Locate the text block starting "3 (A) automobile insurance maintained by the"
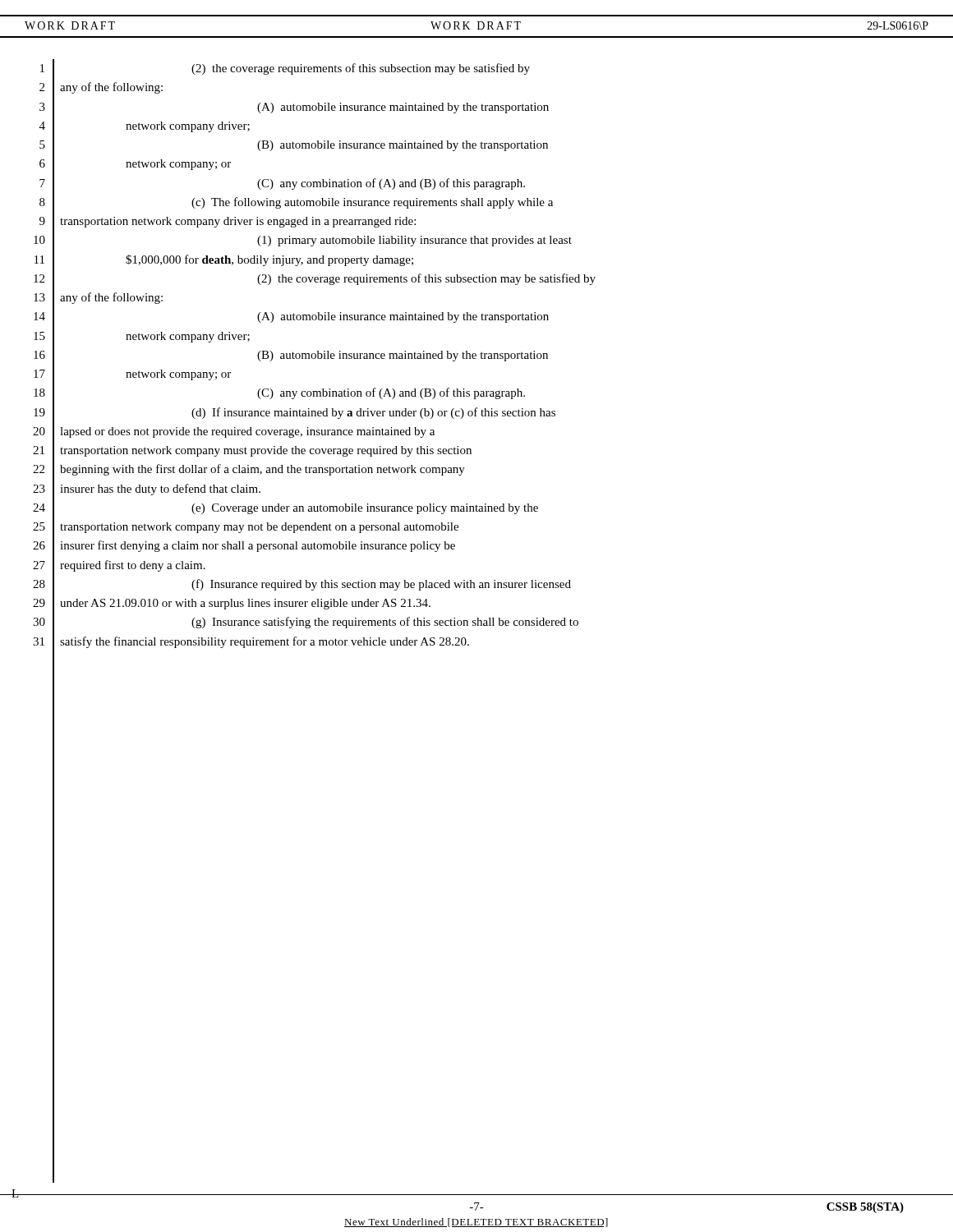The image size is (953, 1232). tap(464, 107)
